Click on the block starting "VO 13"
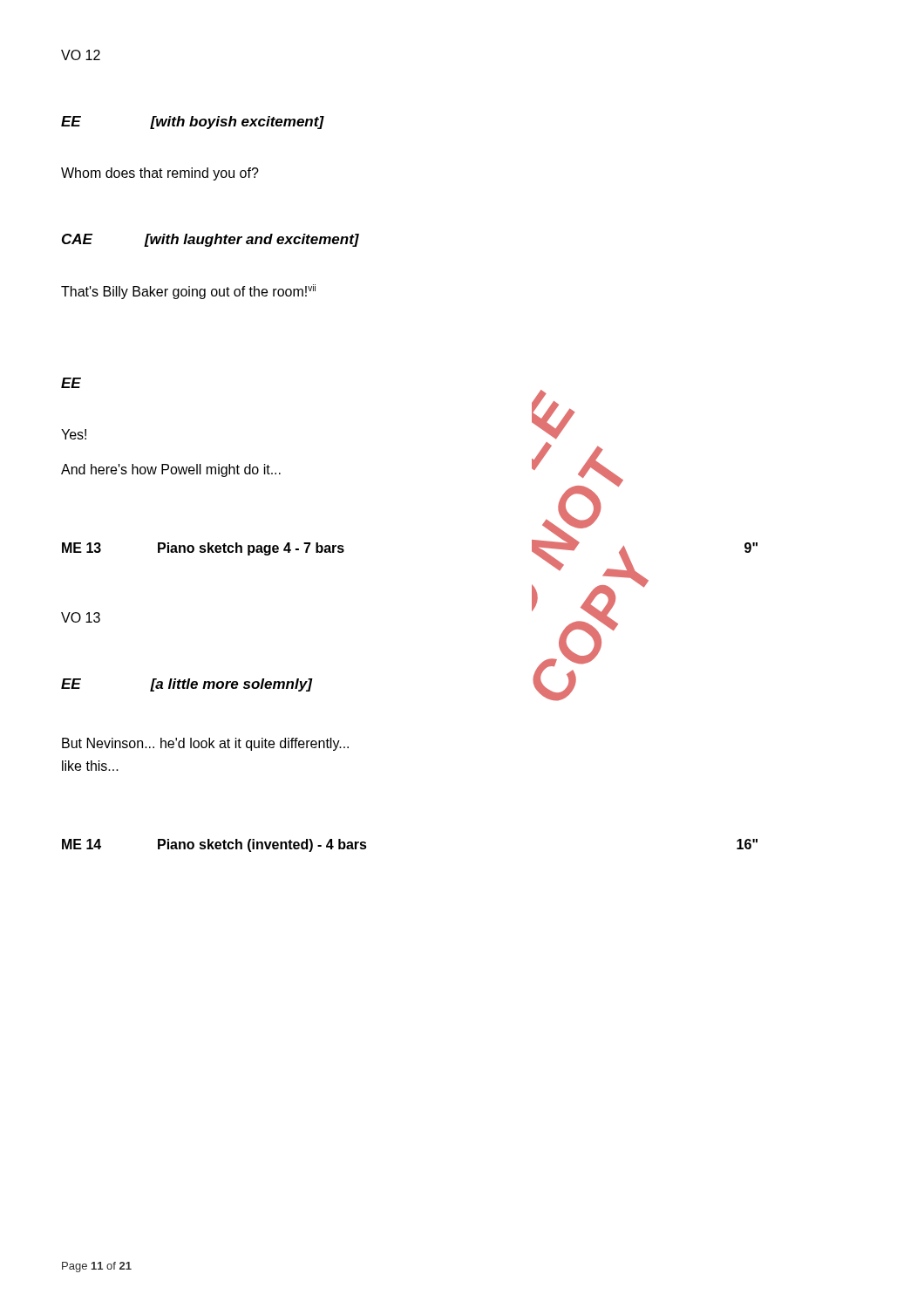924x1308 pixels. (x=81, y=618)
